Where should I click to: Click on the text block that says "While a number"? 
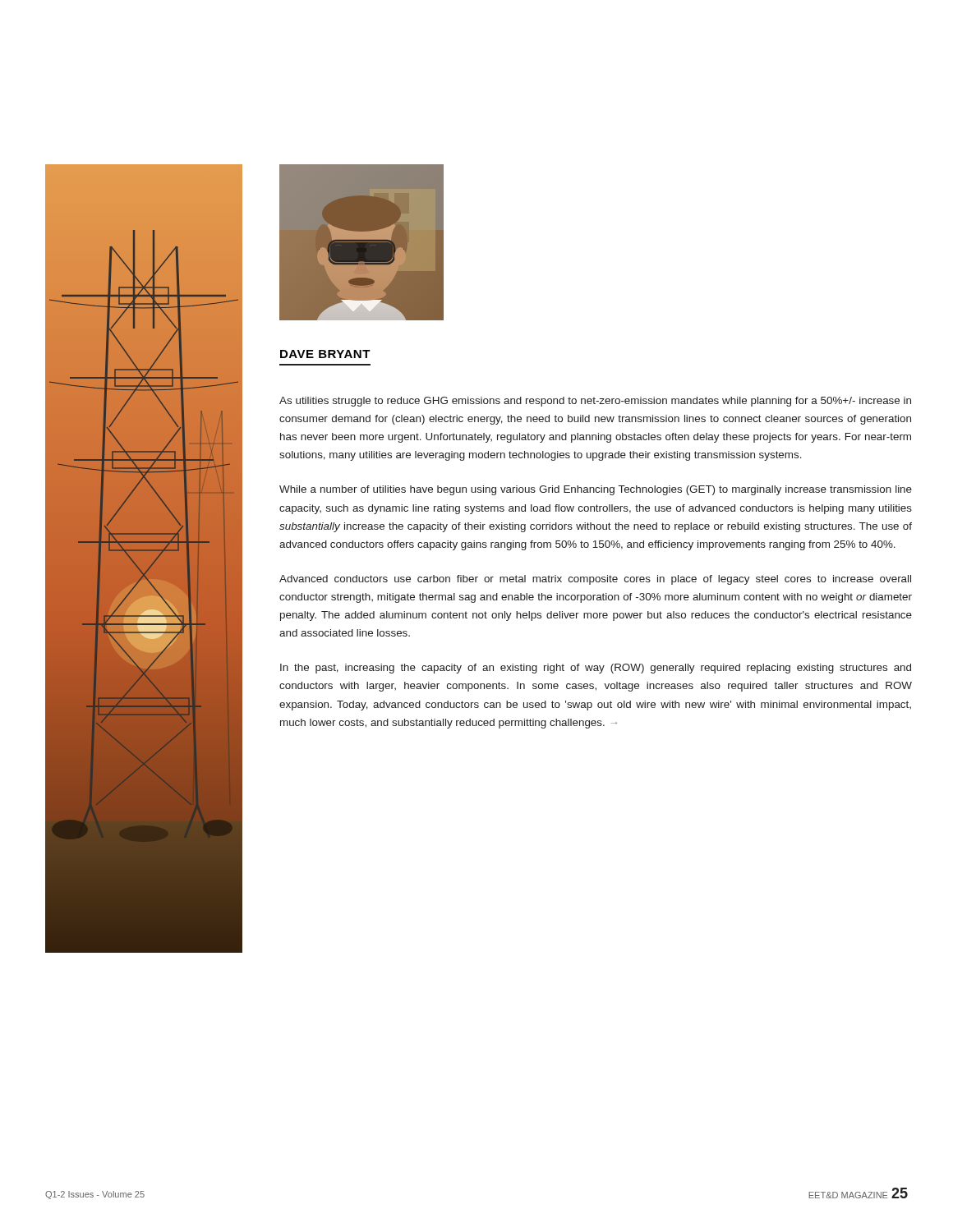click(x=596, y=517)
